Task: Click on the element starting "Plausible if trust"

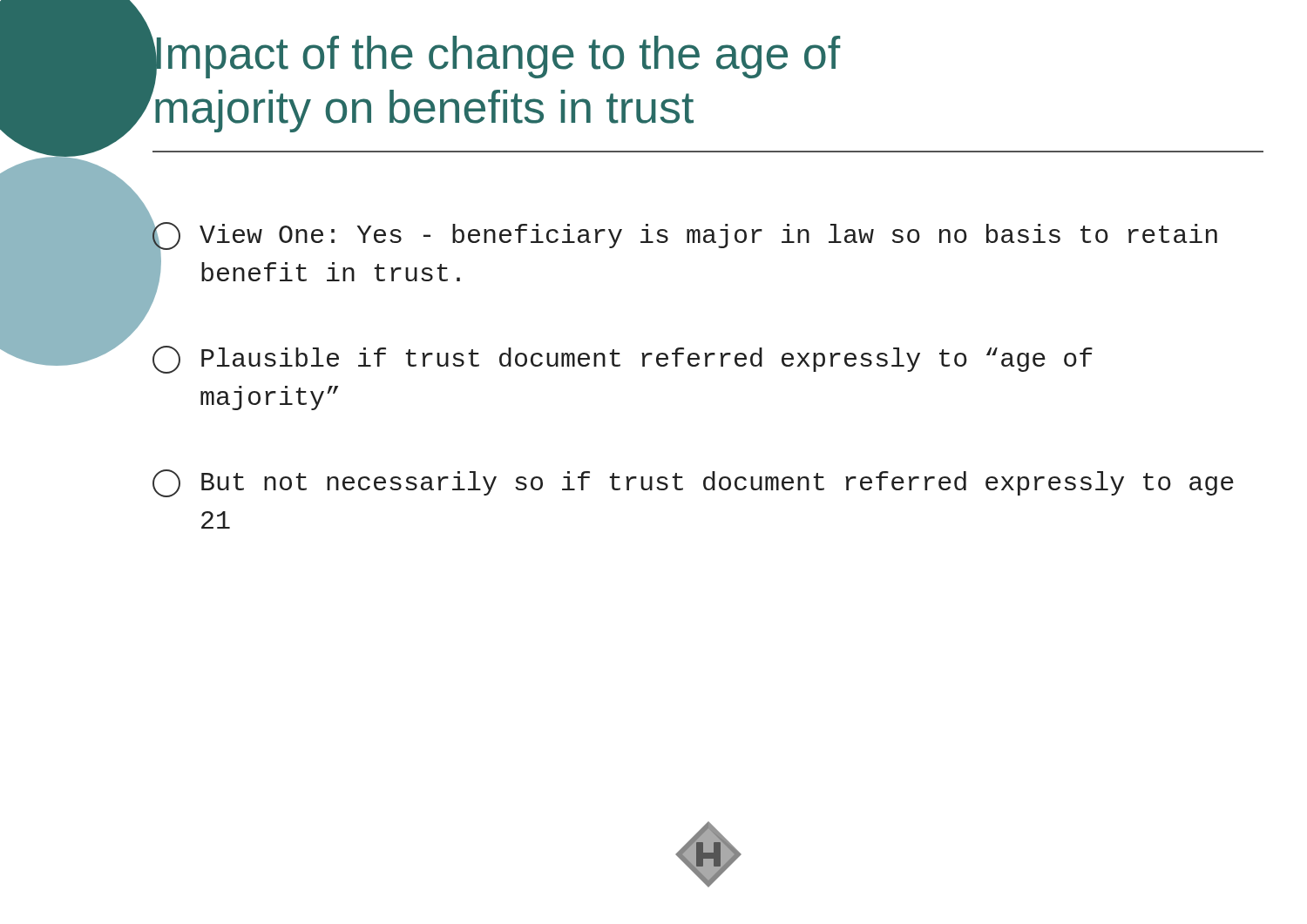Action: click(695, 379)
